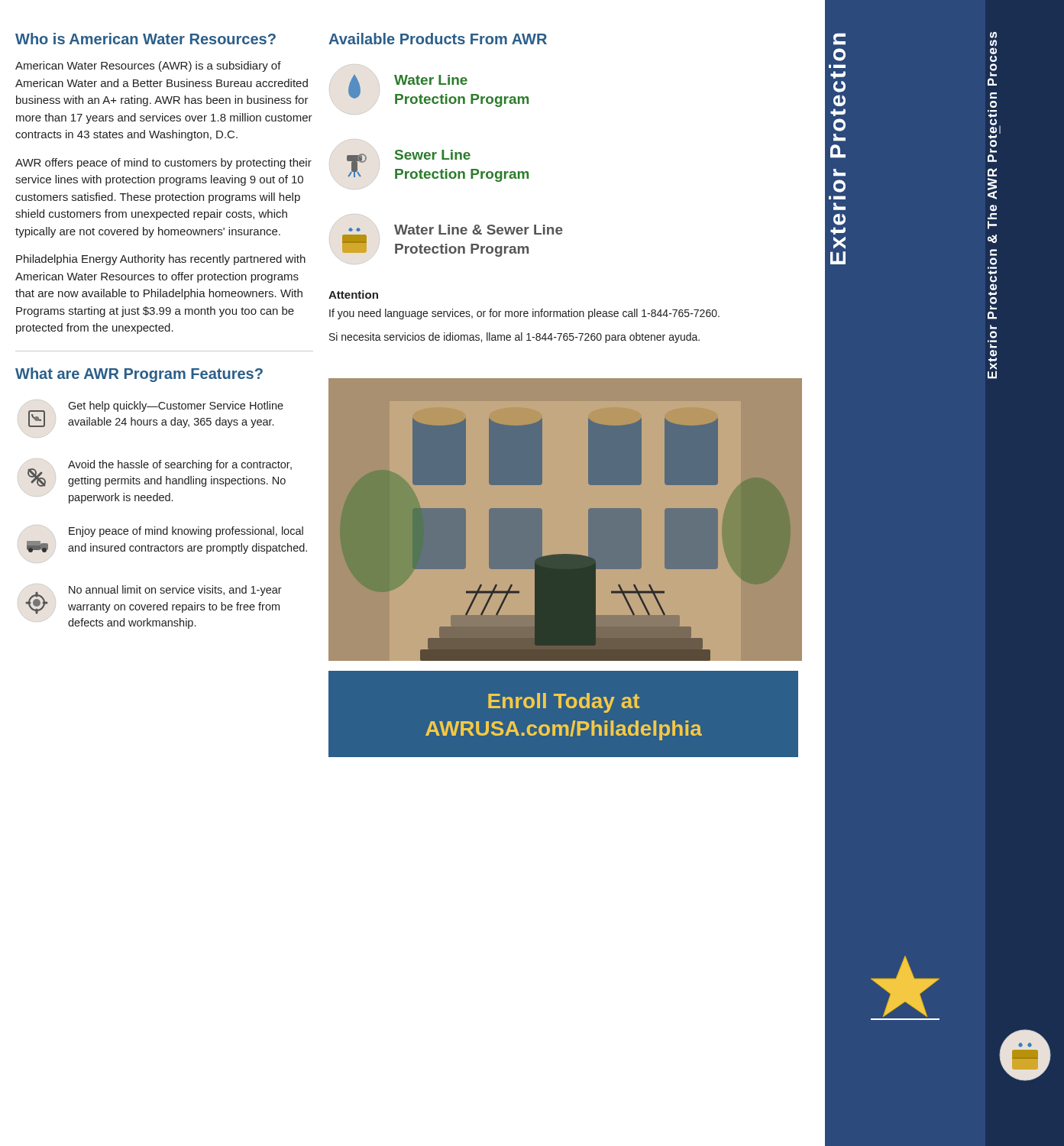Click on the passage starting "AWR offers peace of mind to customers"
Screen dimensions: 1146x1064
tap(163, 196)
